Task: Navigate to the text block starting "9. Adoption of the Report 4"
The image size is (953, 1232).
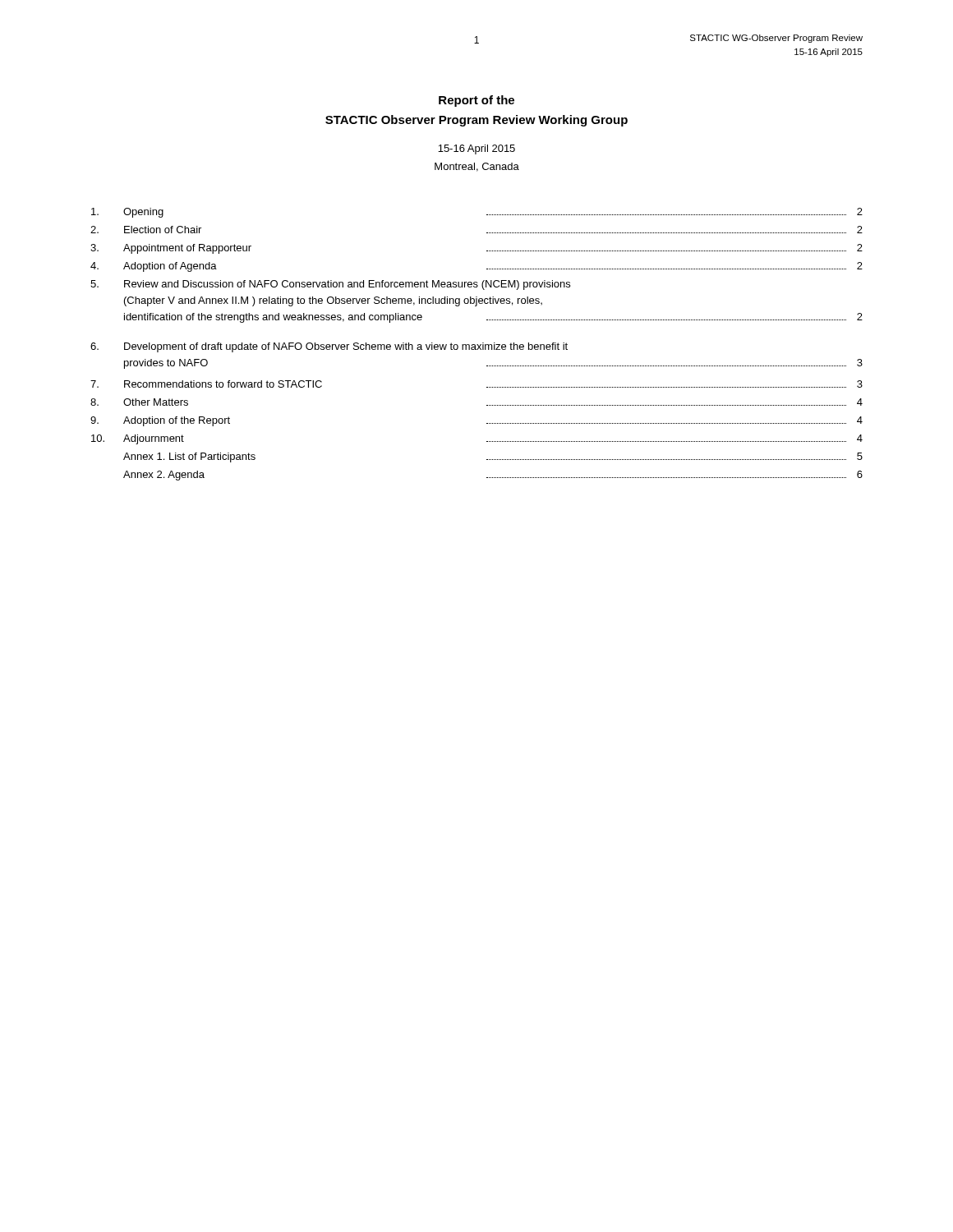Action: pyautogui.click(x=476, y=421)
